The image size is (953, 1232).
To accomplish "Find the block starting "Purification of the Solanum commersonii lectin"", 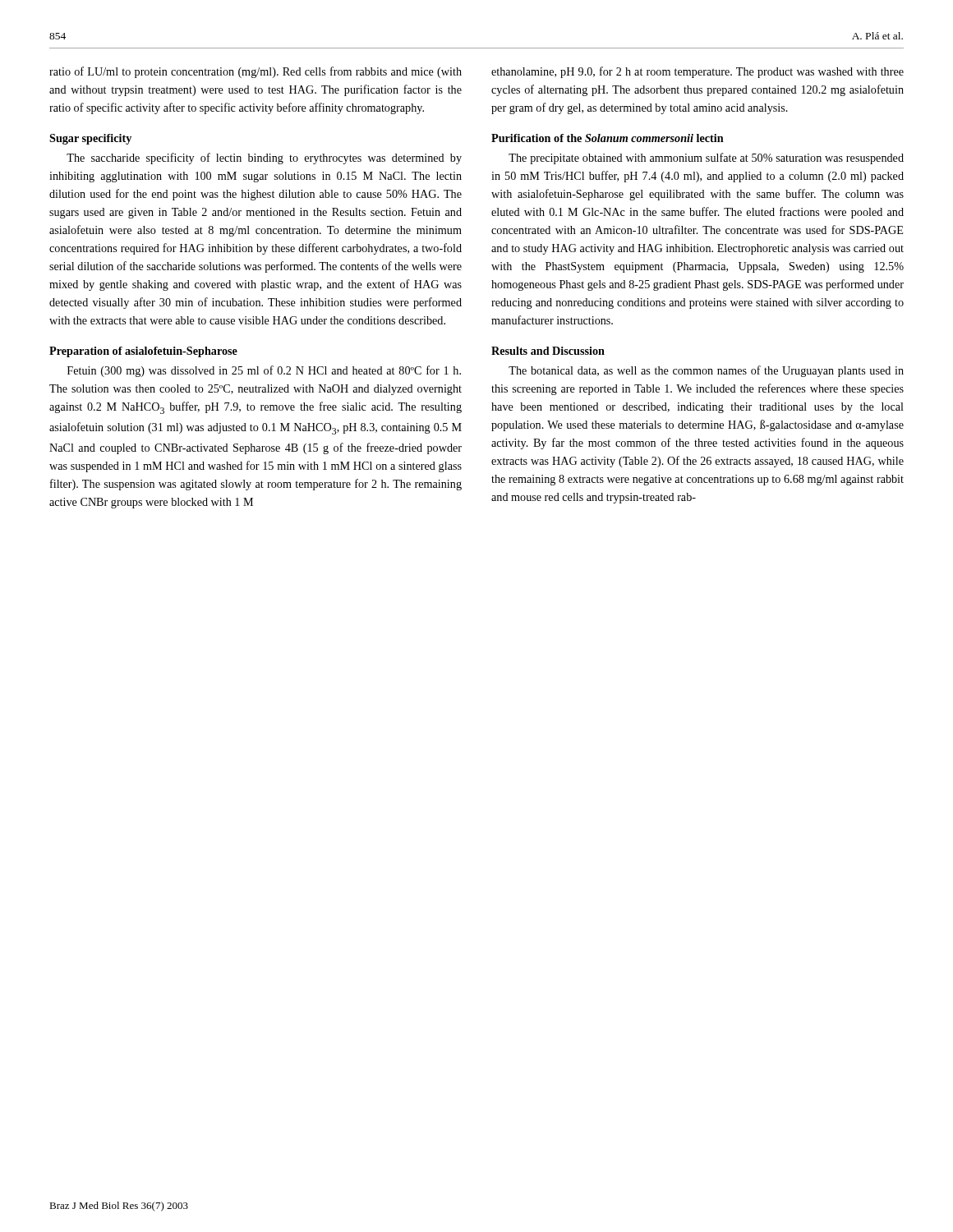I will point(607,138).
